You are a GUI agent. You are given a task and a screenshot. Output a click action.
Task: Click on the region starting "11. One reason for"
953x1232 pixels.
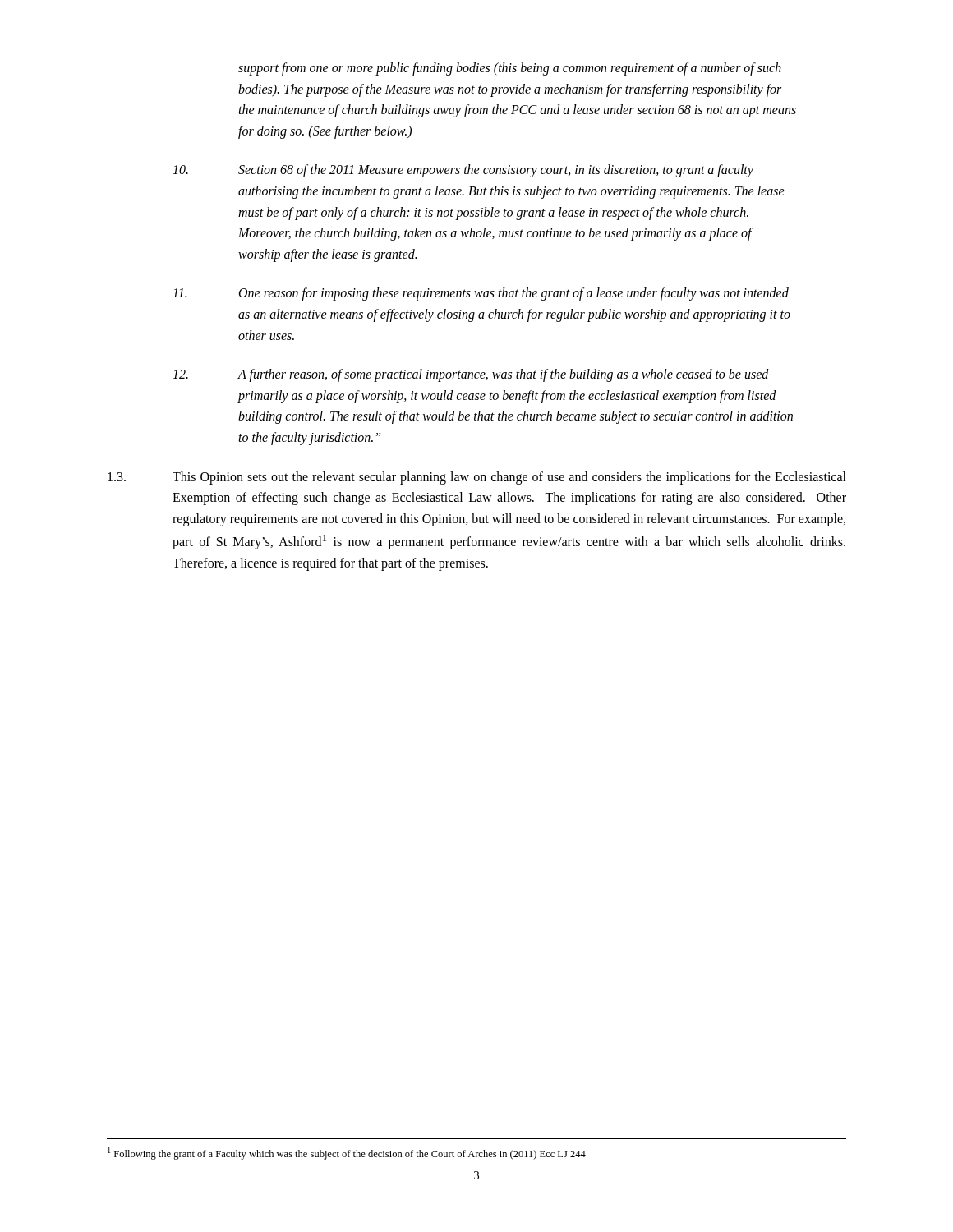click(485, 314)
